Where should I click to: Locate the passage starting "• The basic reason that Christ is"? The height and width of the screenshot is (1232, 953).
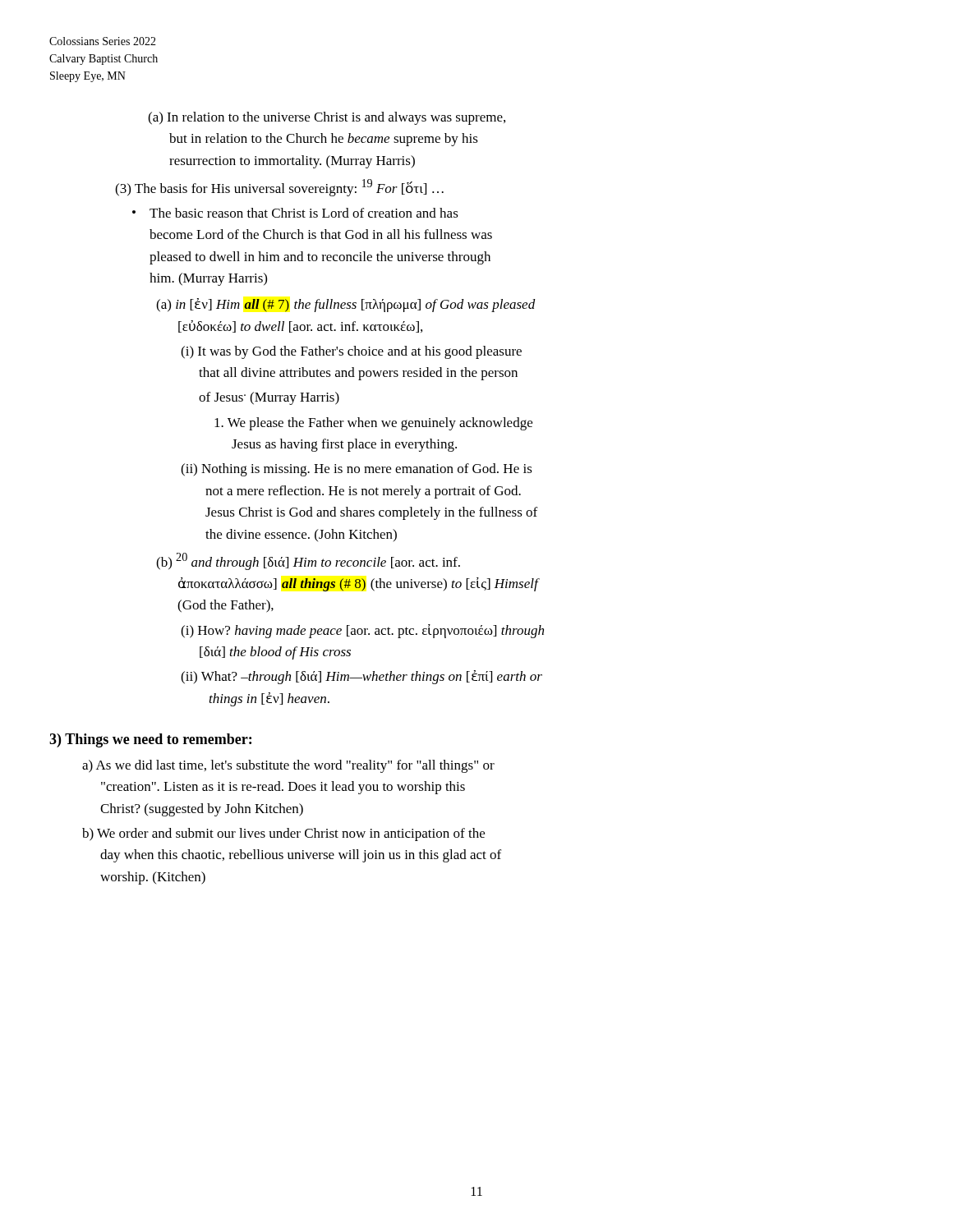point(295,213)
